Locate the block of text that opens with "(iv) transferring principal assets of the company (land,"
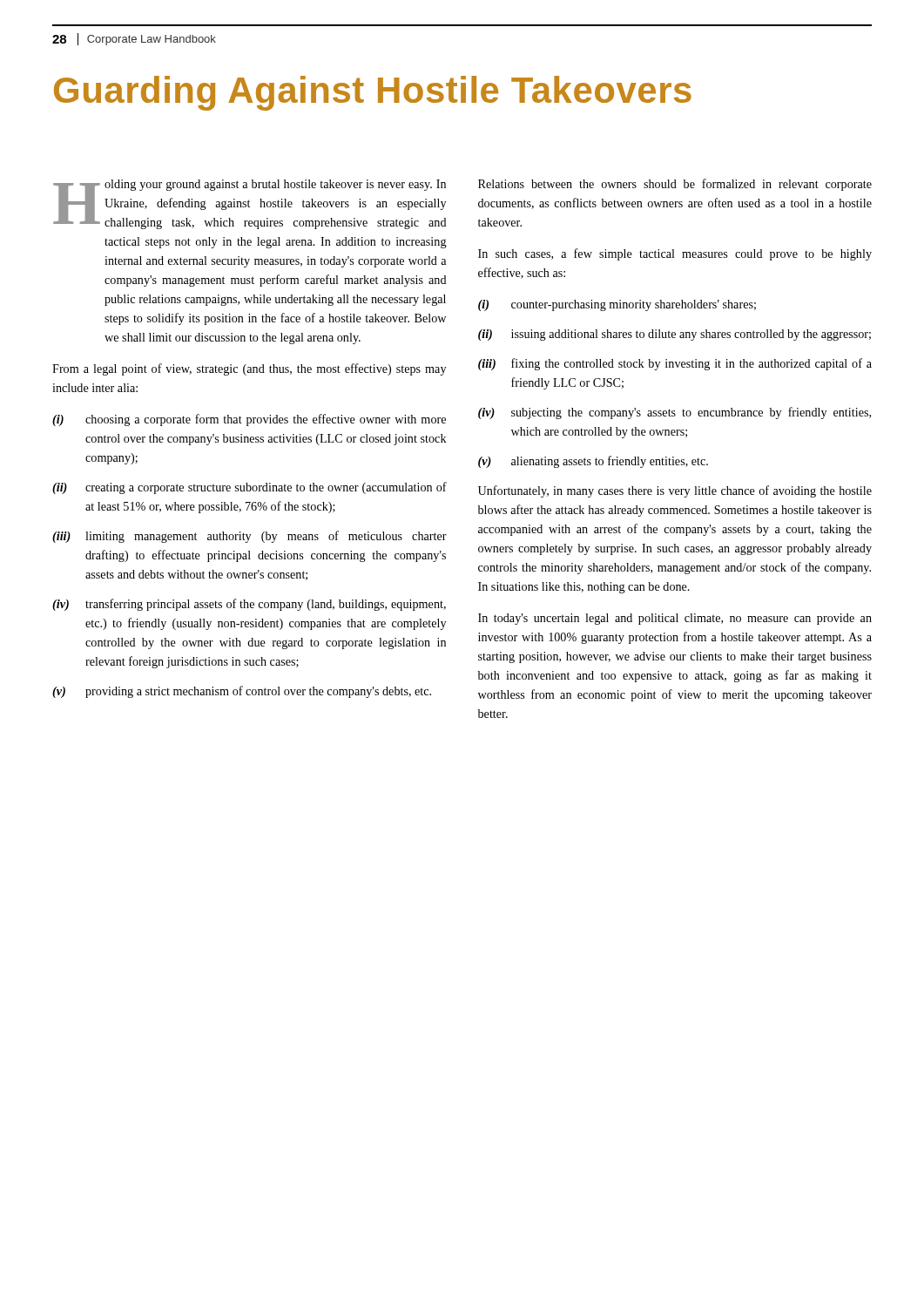The image size is (924, 1307). 249,633
